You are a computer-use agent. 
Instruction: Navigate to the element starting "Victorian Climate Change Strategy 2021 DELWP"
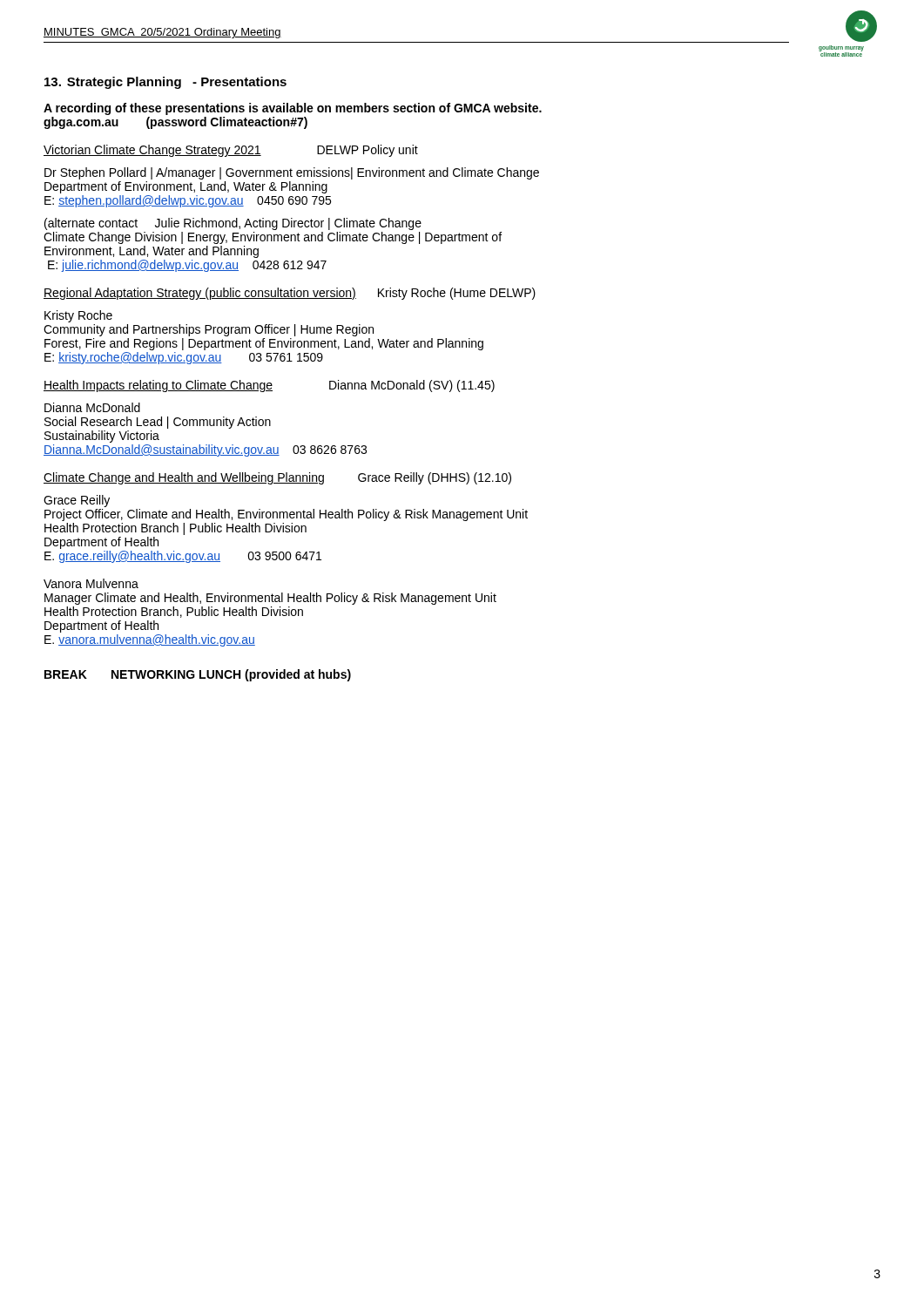pyautogui.click(x=231, y=150)
